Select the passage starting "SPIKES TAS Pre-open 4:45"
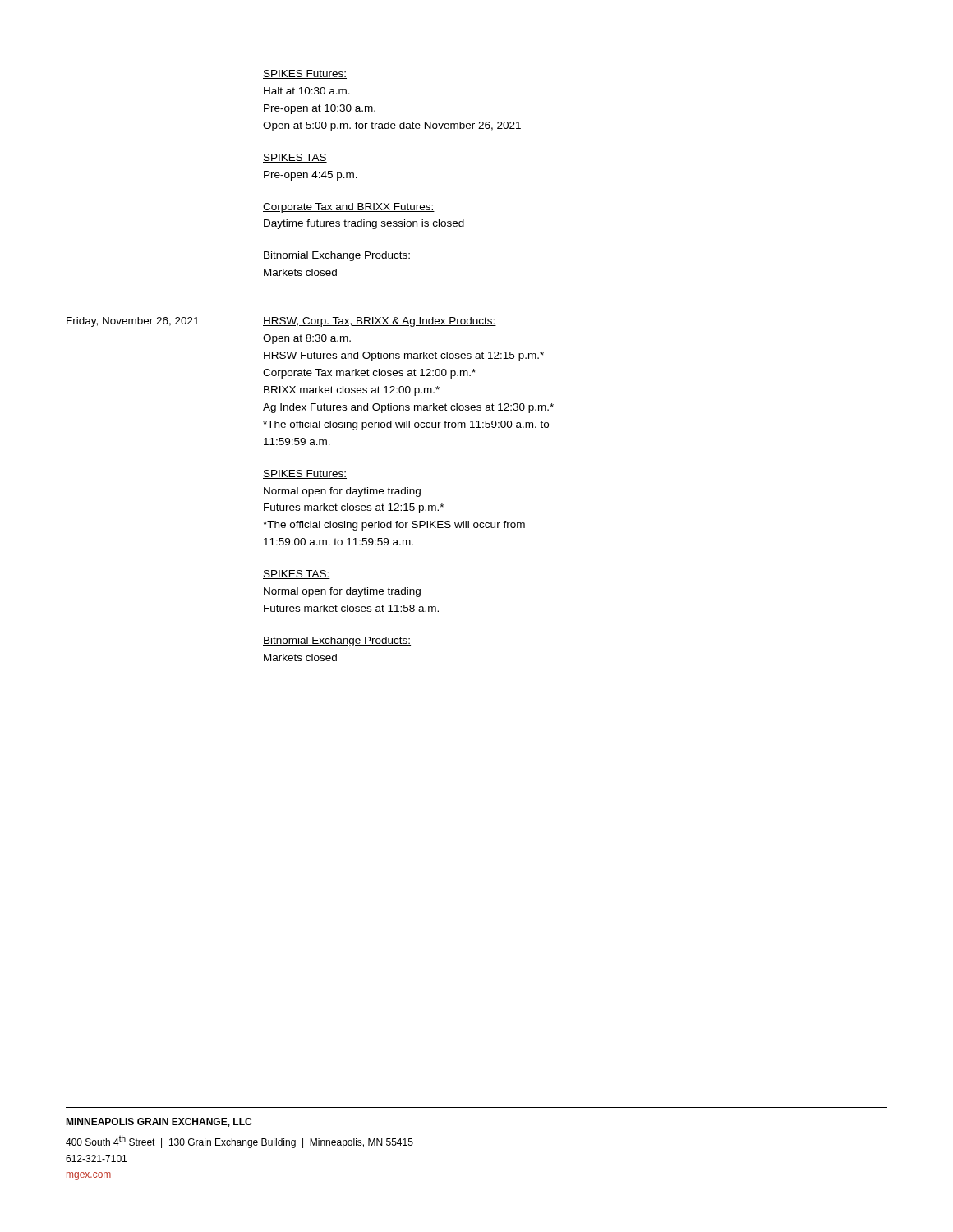The height and width of the screenshot is (1232, 953). [x=295, y=158]
